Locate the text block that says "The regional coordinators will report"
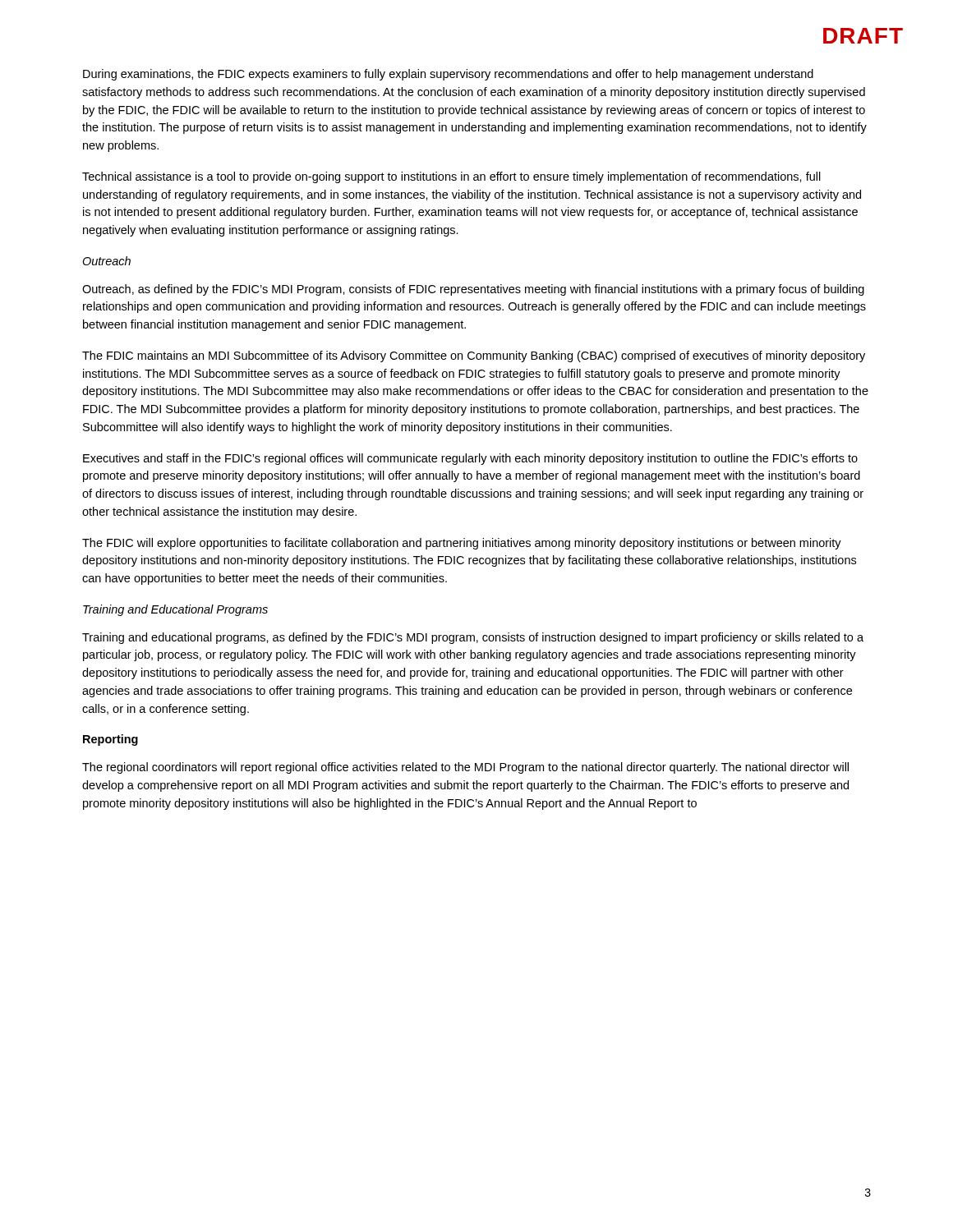 click(466, 785)
